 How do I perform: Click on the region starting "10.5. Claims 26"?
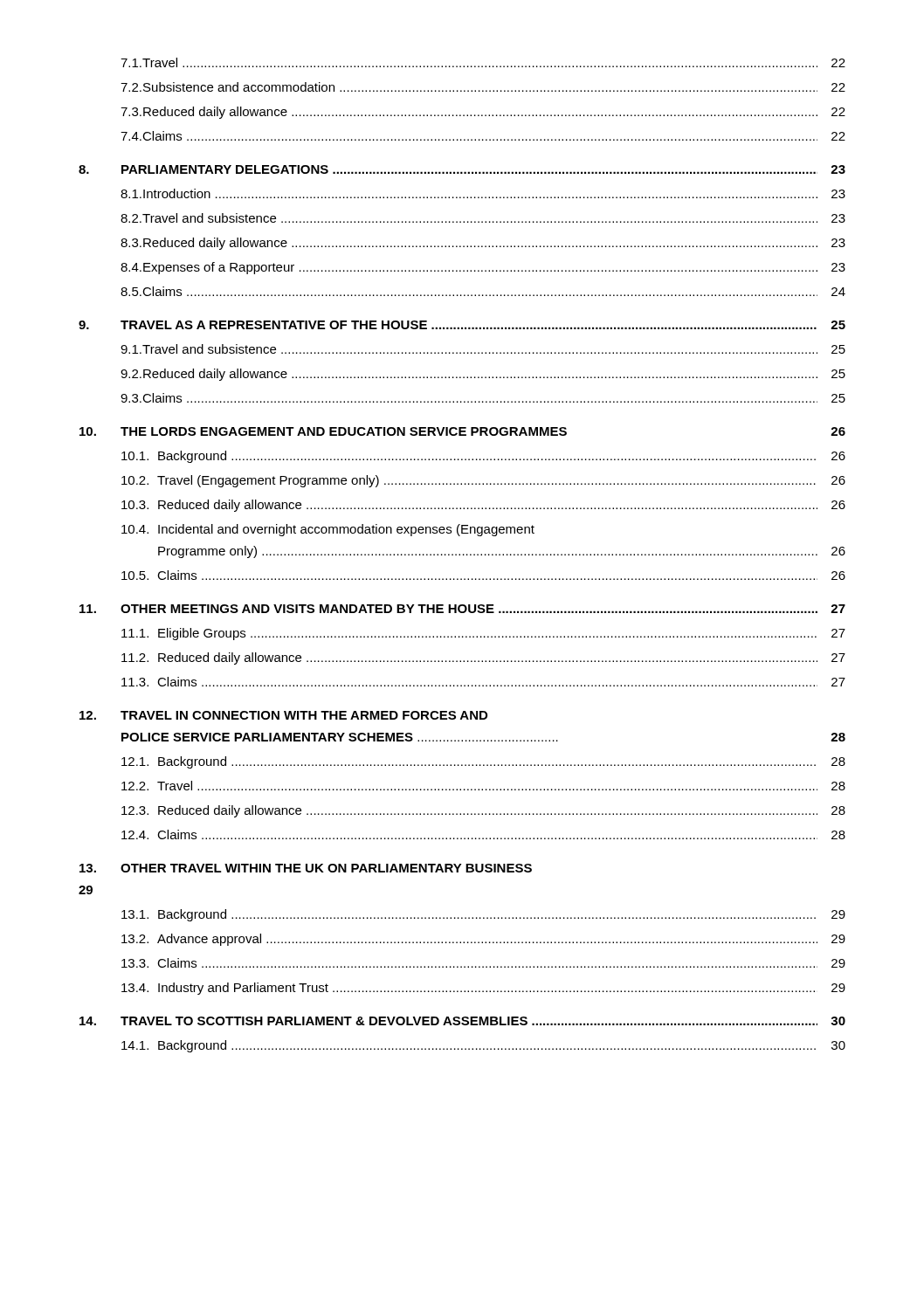[462, 575]
